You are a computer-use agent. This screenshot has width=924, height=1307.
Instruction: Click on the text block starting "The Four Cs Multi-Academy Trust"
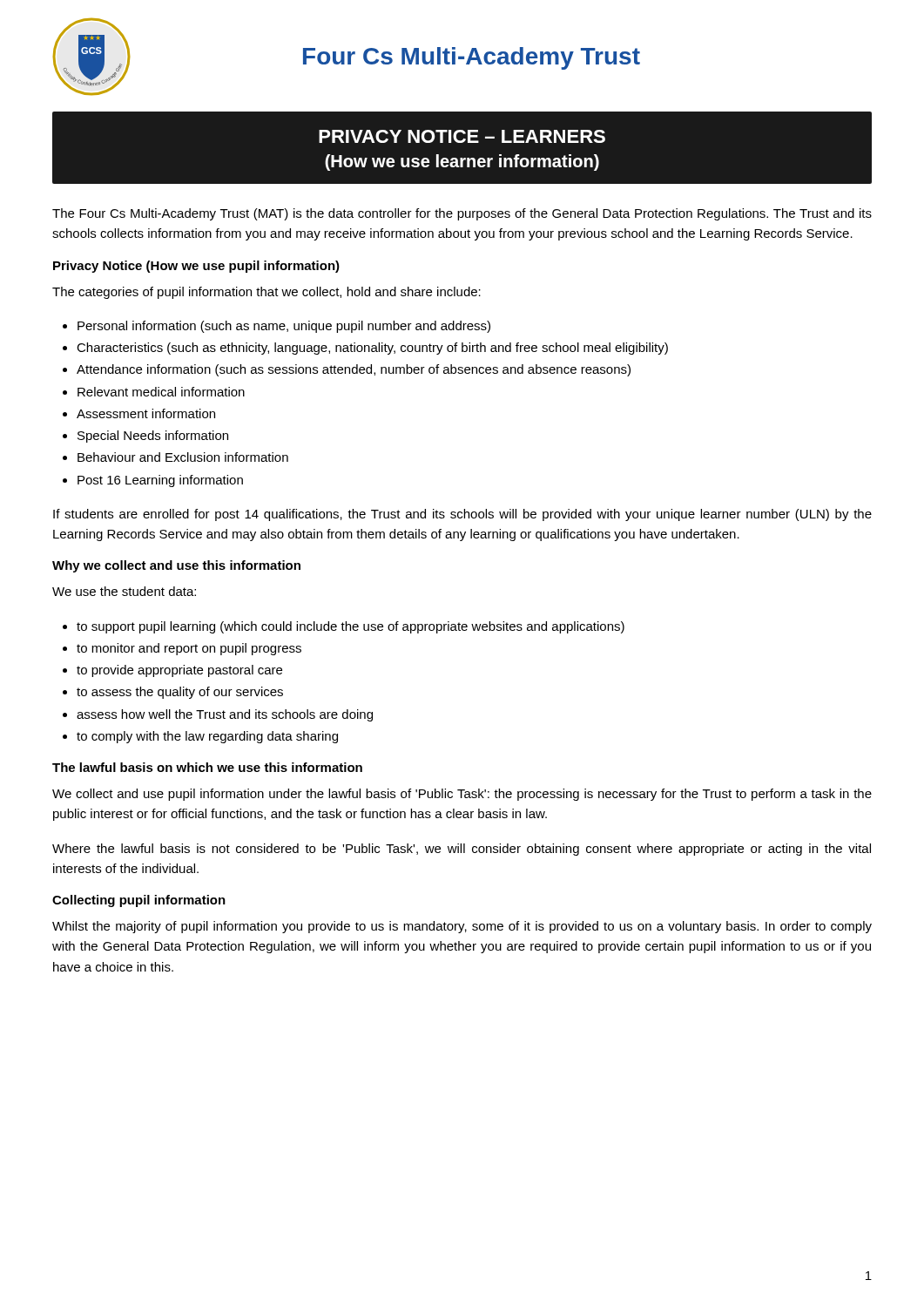point(462,223)
